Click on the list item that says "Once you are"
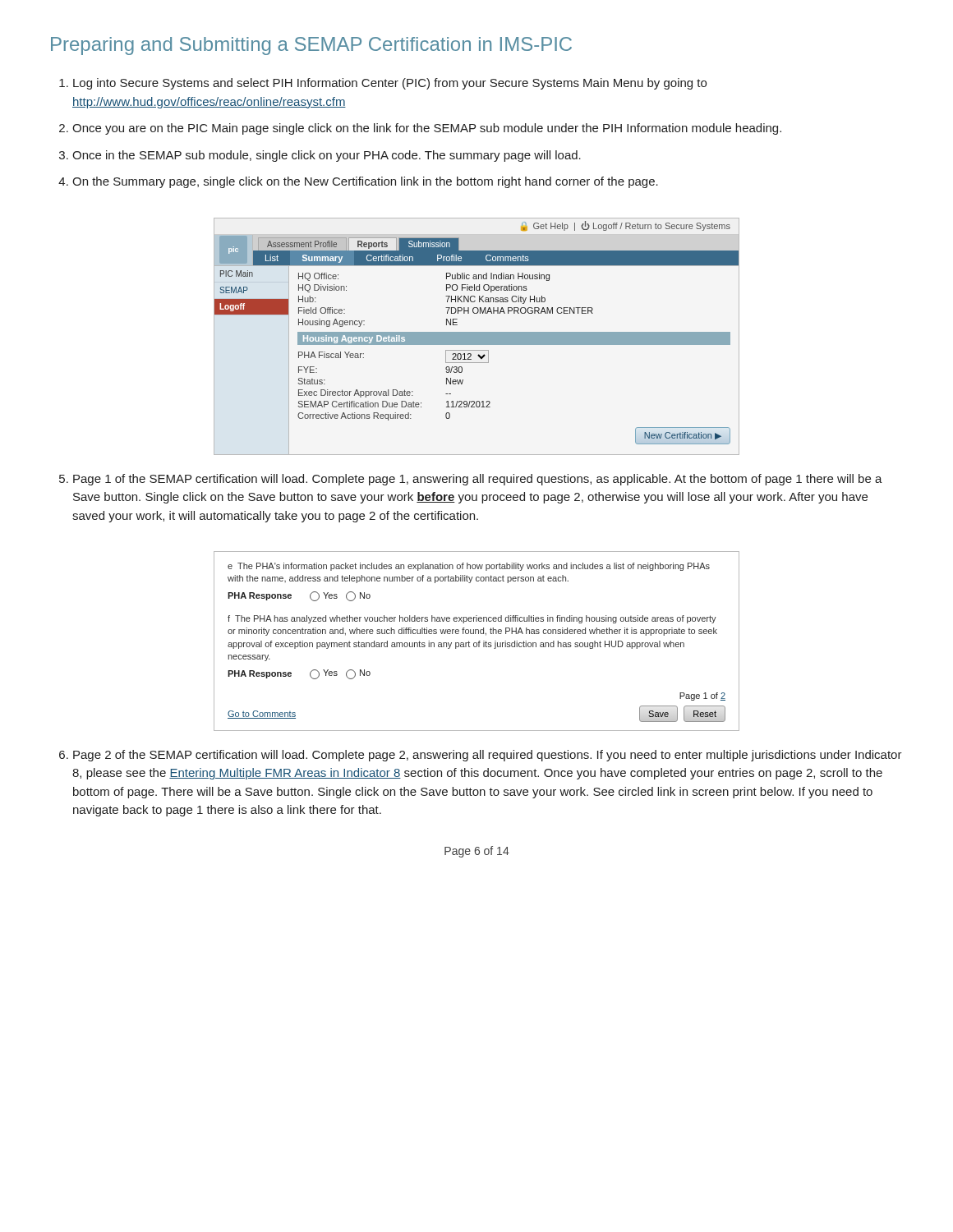This screenshot has height=1232, width=953. click(x=488, y=128)
